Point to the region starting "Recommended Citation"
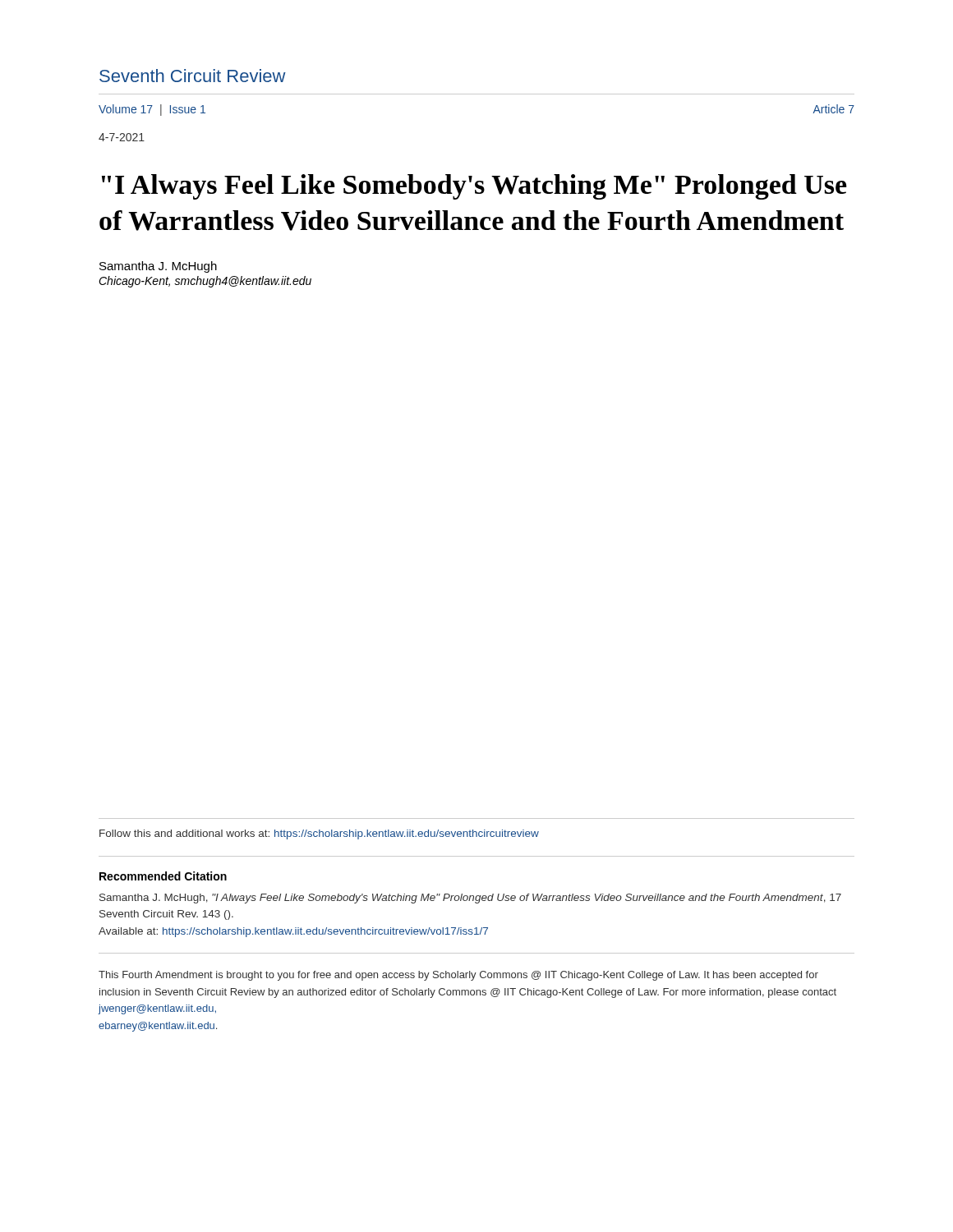953x1232 pixels. pyautogui.click(x=163, y=876)
